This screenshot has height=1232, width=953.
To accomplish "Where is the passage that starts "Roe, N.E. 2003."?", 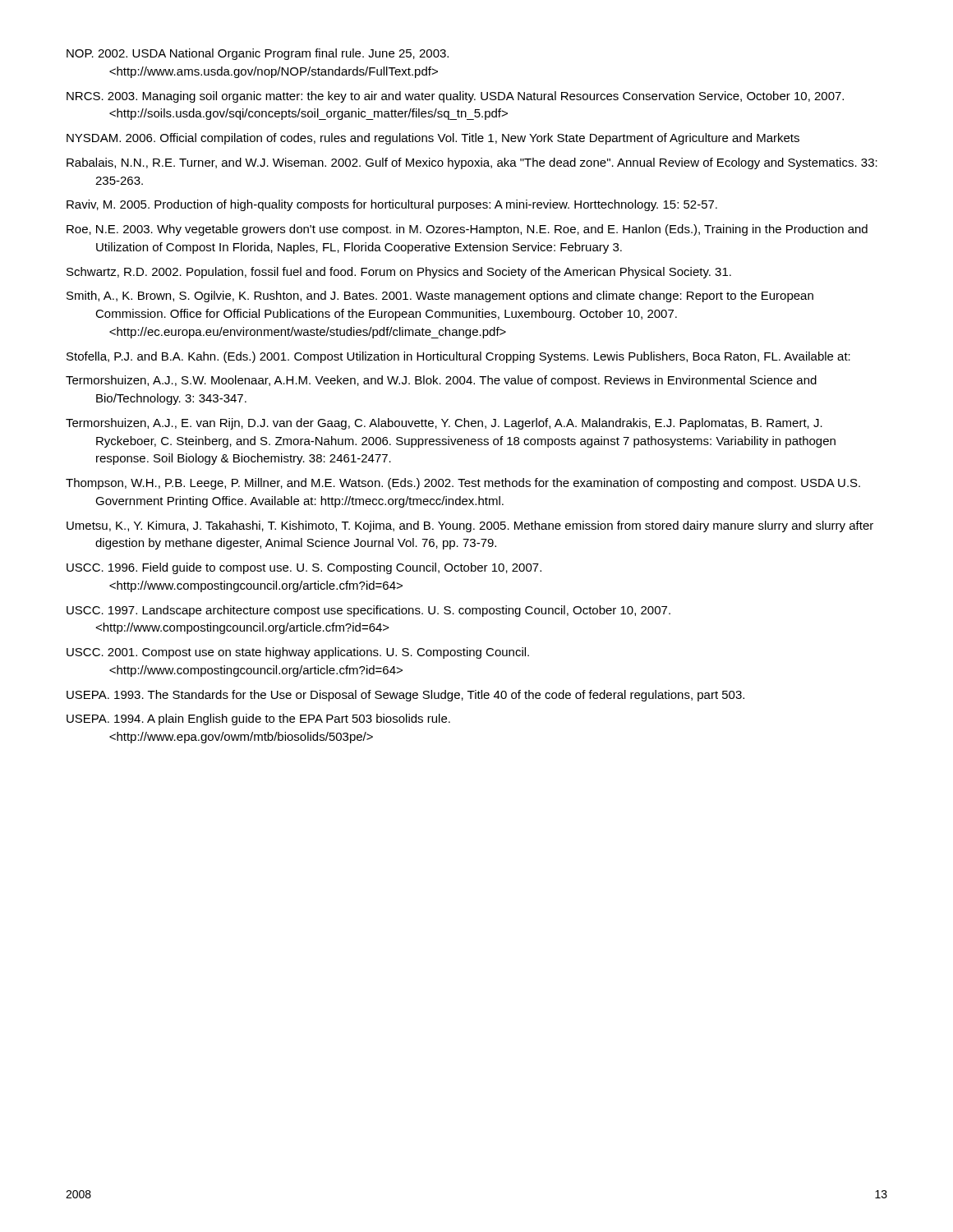I will tap(467, 238).
